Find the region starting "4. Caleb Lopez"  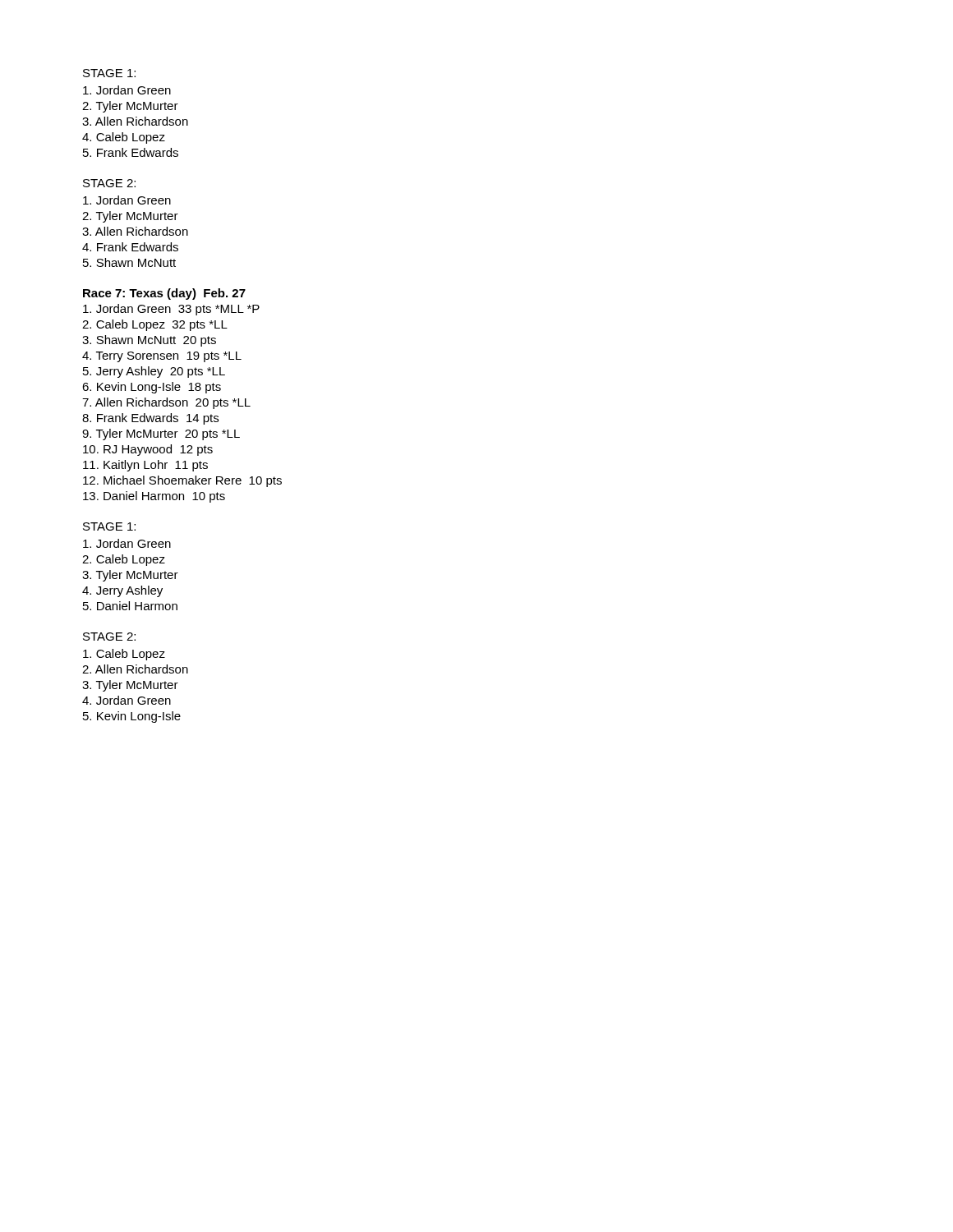pos(124,137)
